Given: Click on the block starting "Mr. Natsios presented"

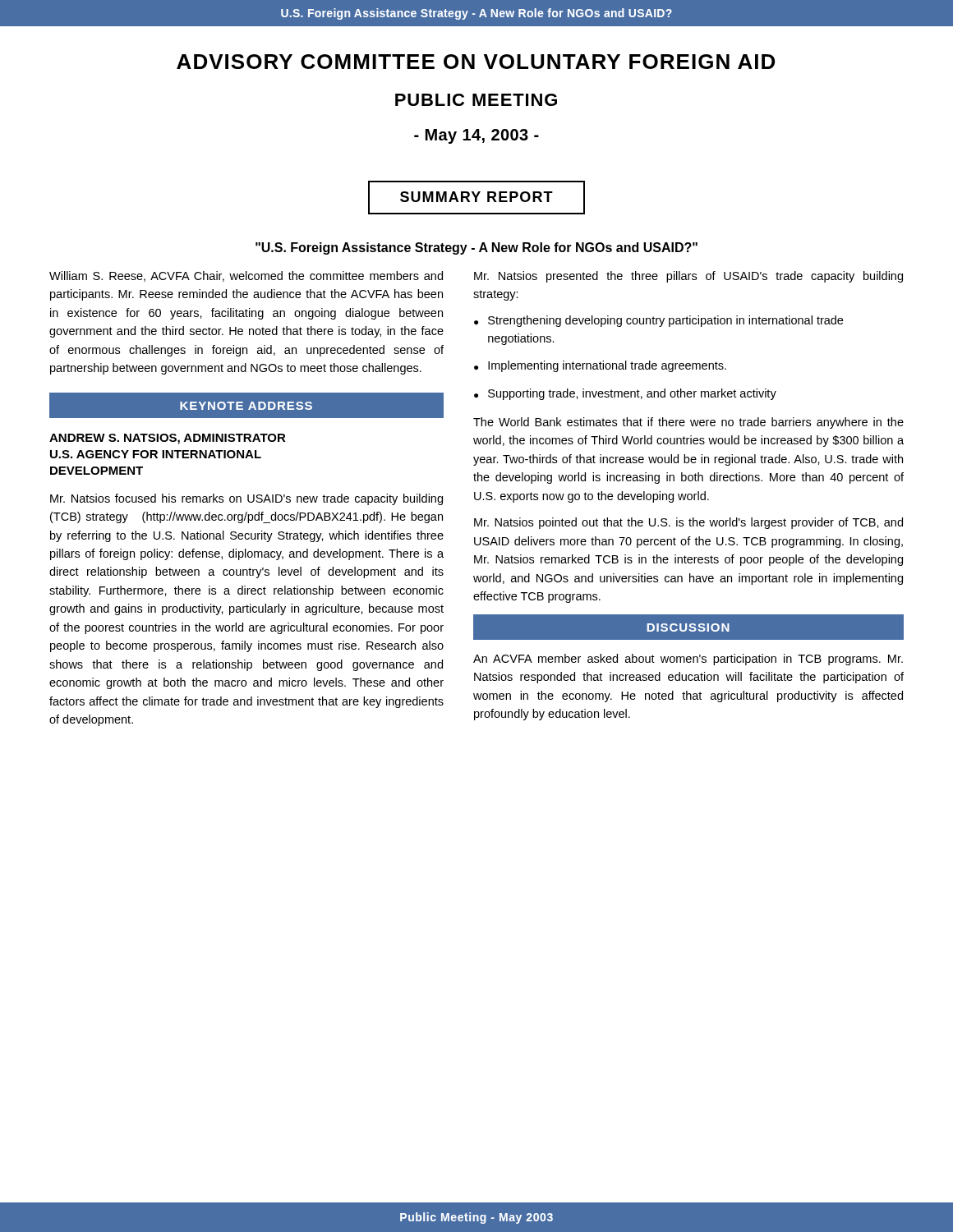Looking at the screenshot, I should click(x=688, y=285).
